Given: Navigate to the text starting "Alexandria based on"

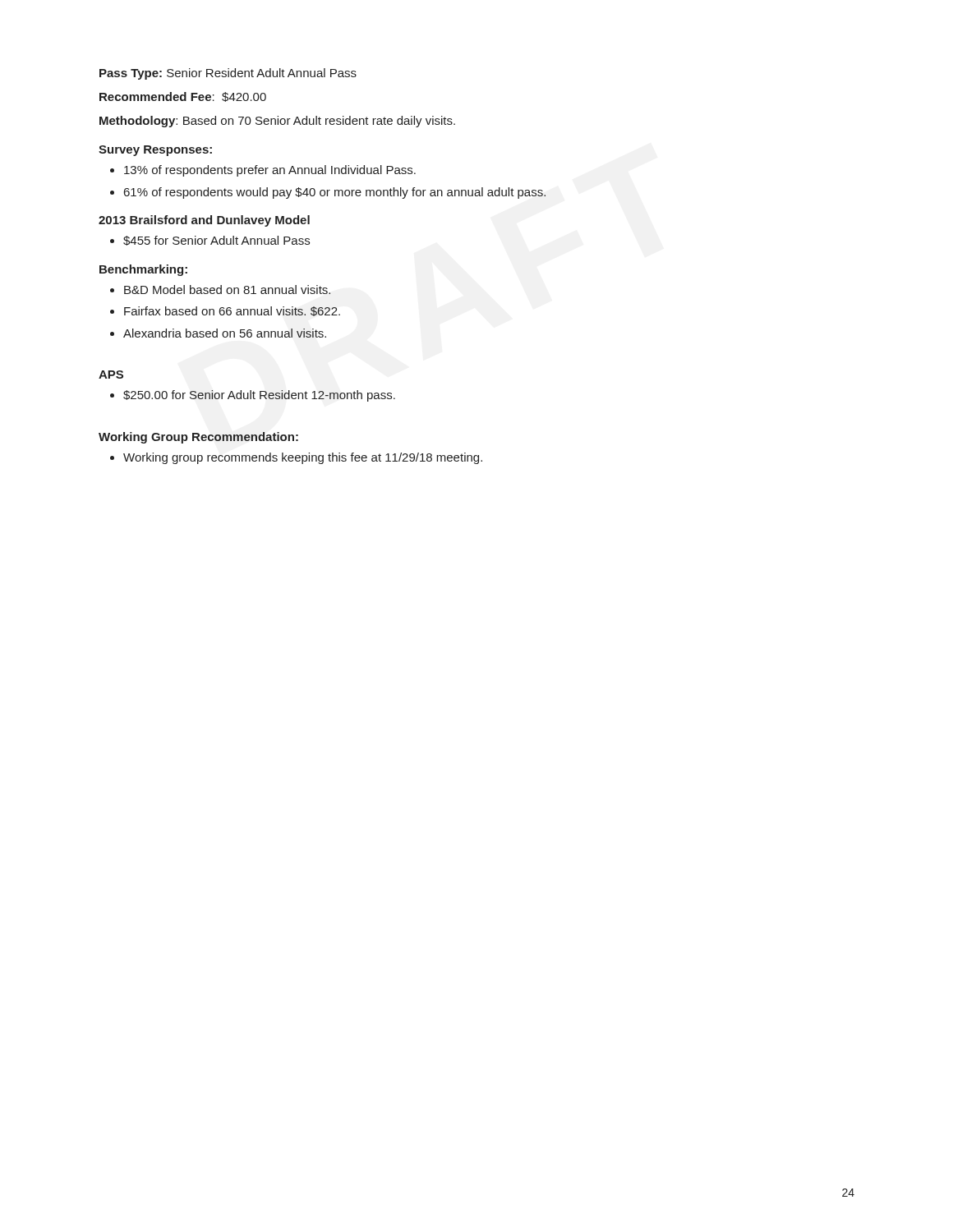Looking at the screenshot, I should coord(225,333).
